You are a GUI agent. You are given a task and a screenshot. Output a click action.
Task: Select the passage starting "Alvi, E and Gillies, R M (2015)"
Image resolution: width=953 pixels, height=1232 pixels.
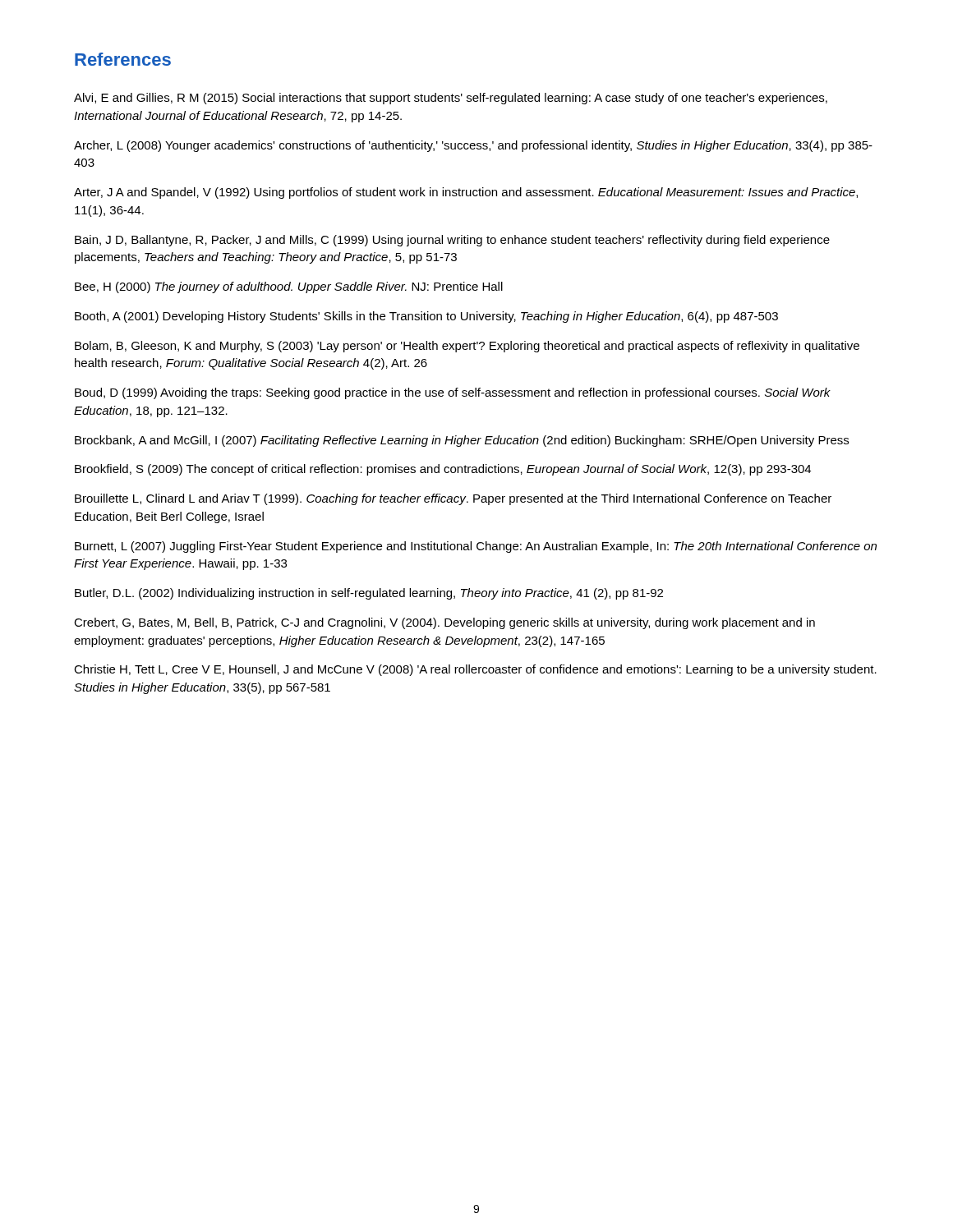(451, 106)
